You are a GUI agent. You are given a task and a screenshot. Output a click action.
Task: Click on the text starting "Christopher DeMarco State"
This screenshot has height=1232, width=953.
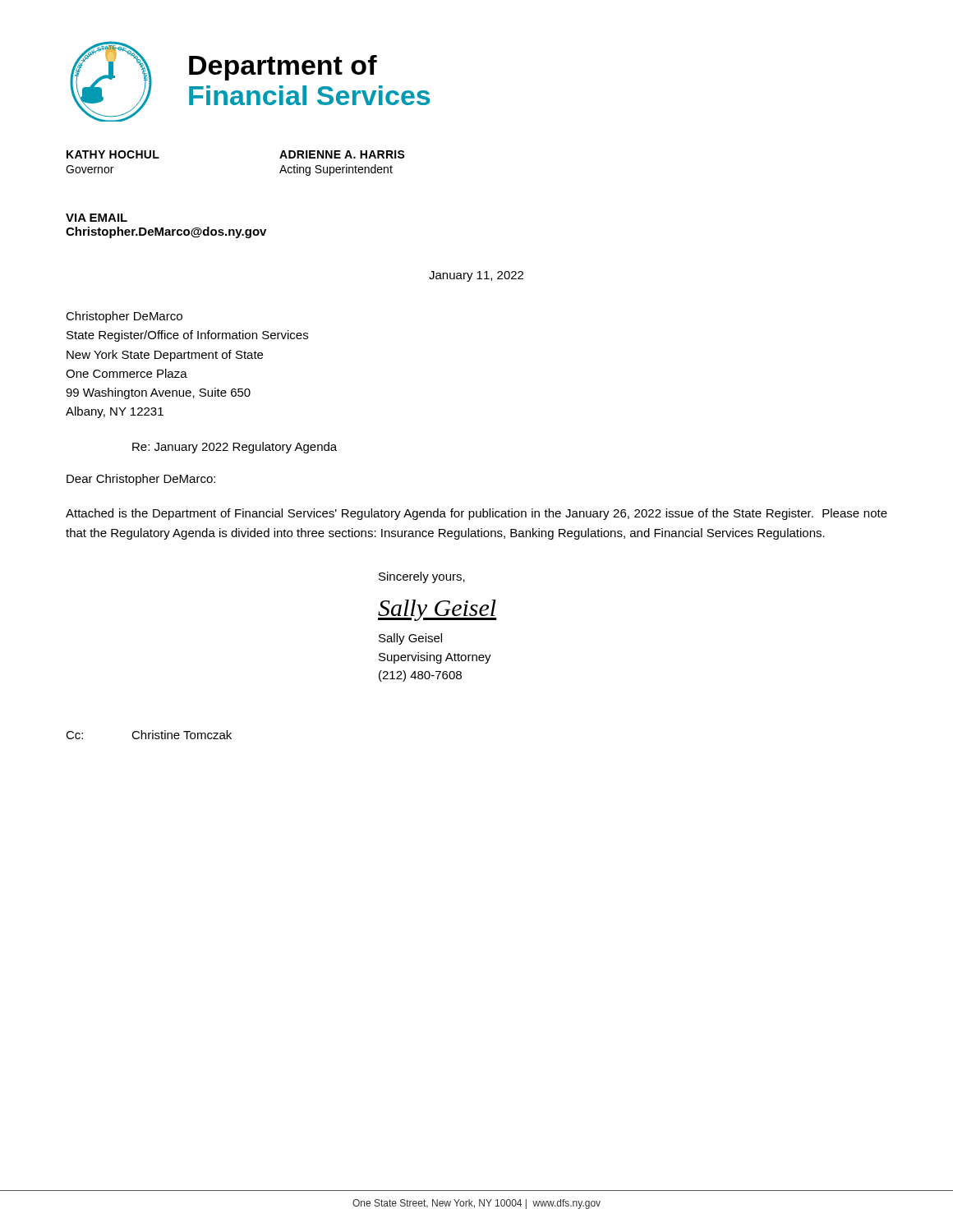[x=187, y=364]
